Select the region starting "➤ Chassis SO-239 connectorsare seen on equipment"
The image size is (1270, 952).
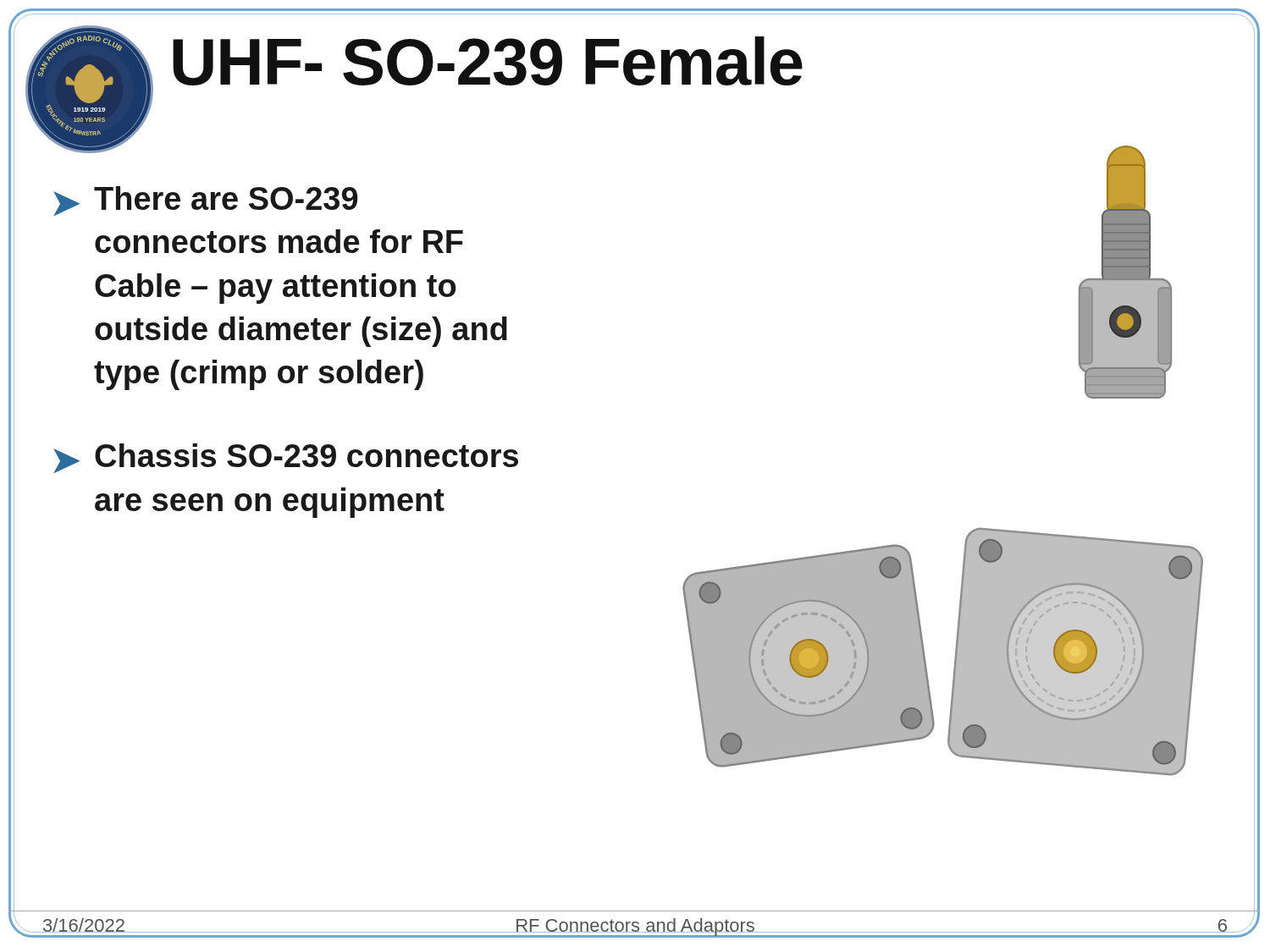[339, 479]
